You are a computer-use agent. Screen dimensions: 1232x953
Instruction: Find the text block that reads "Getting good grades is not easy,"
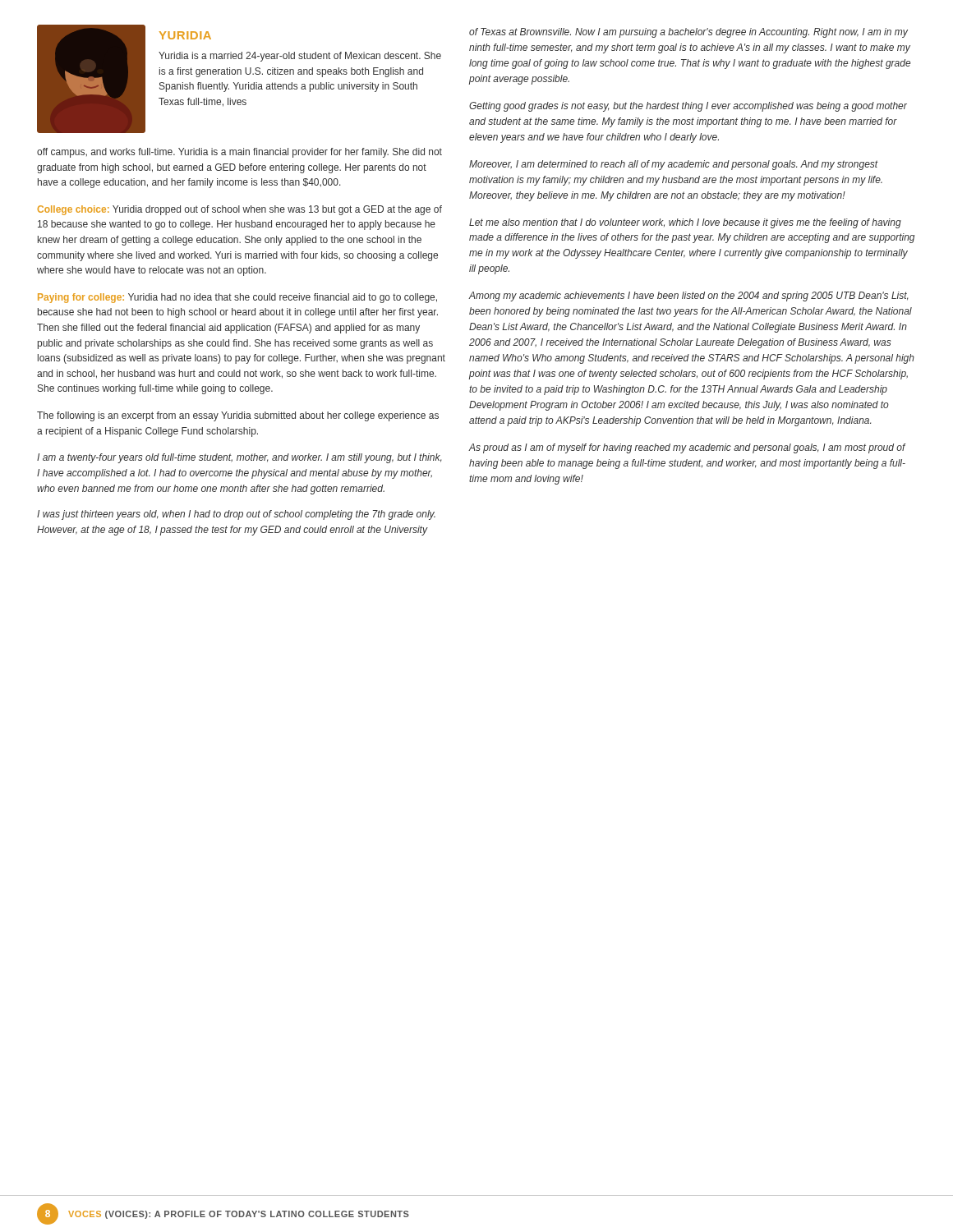click(688, 121)
